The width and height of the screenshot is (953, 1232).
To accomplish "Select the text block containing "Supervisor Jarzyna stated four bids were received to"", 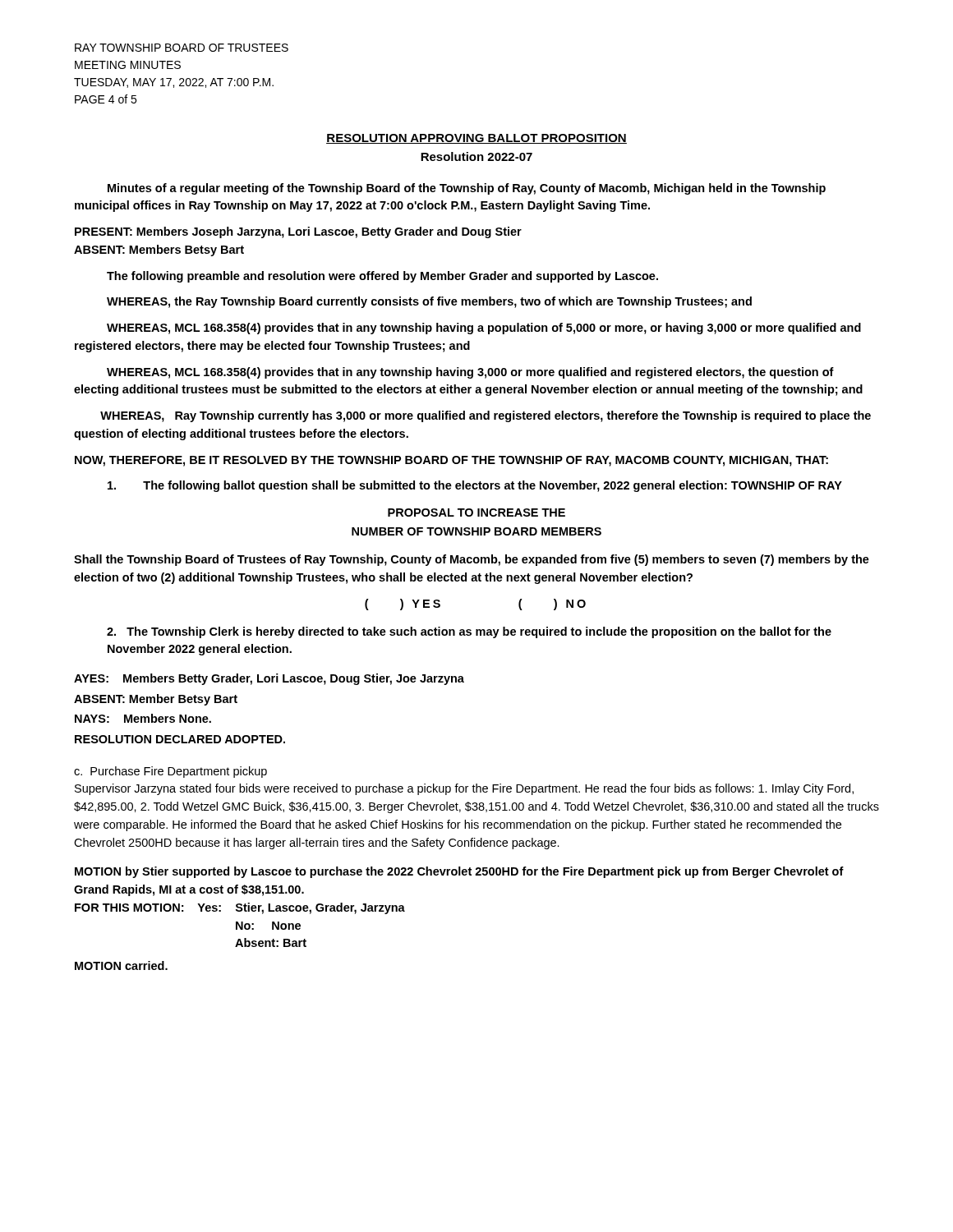I will point(476,816).
